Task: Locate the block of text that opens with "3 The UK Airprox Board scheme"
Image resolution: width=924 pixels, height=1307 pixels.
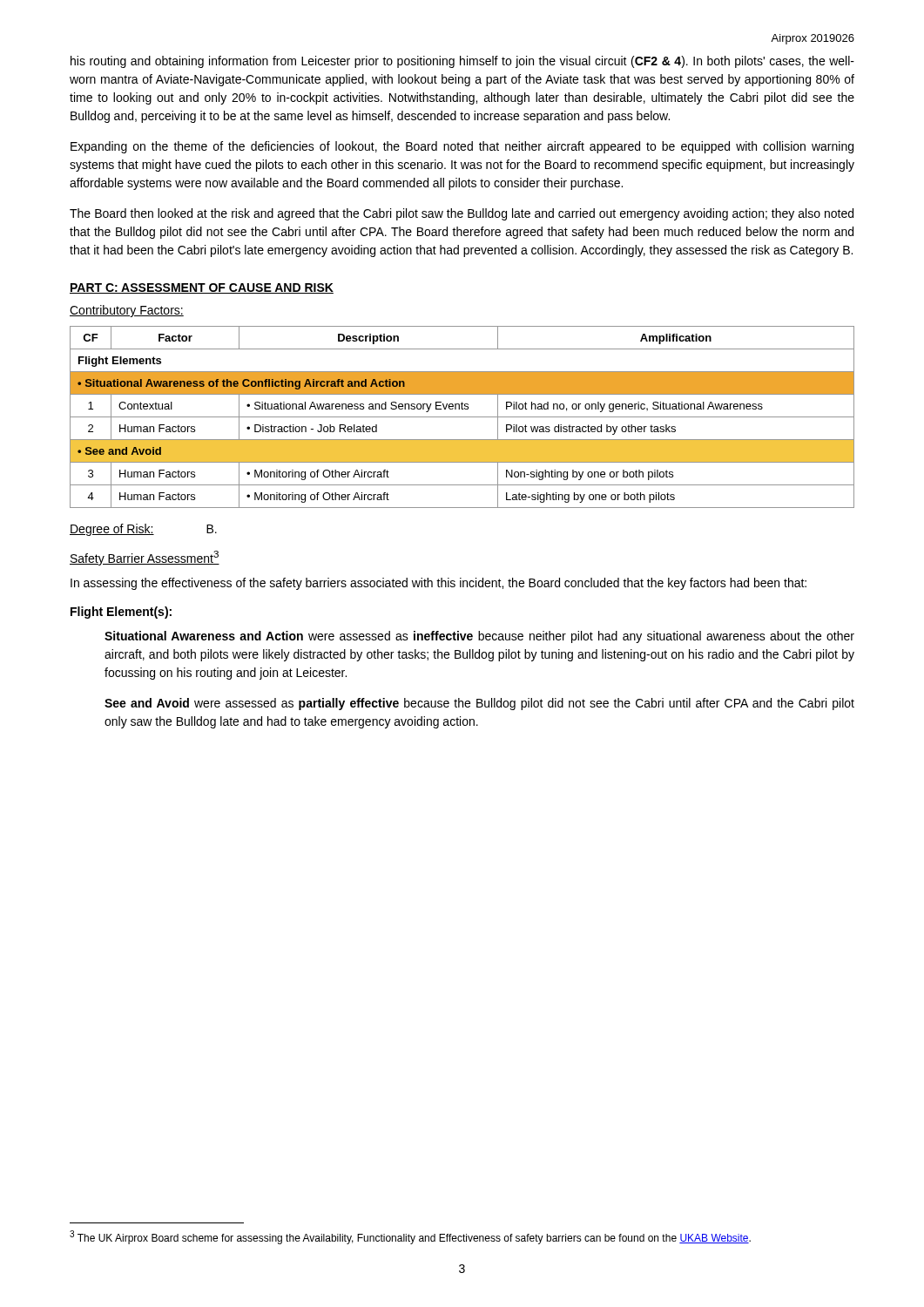Action: [411, 1237]
